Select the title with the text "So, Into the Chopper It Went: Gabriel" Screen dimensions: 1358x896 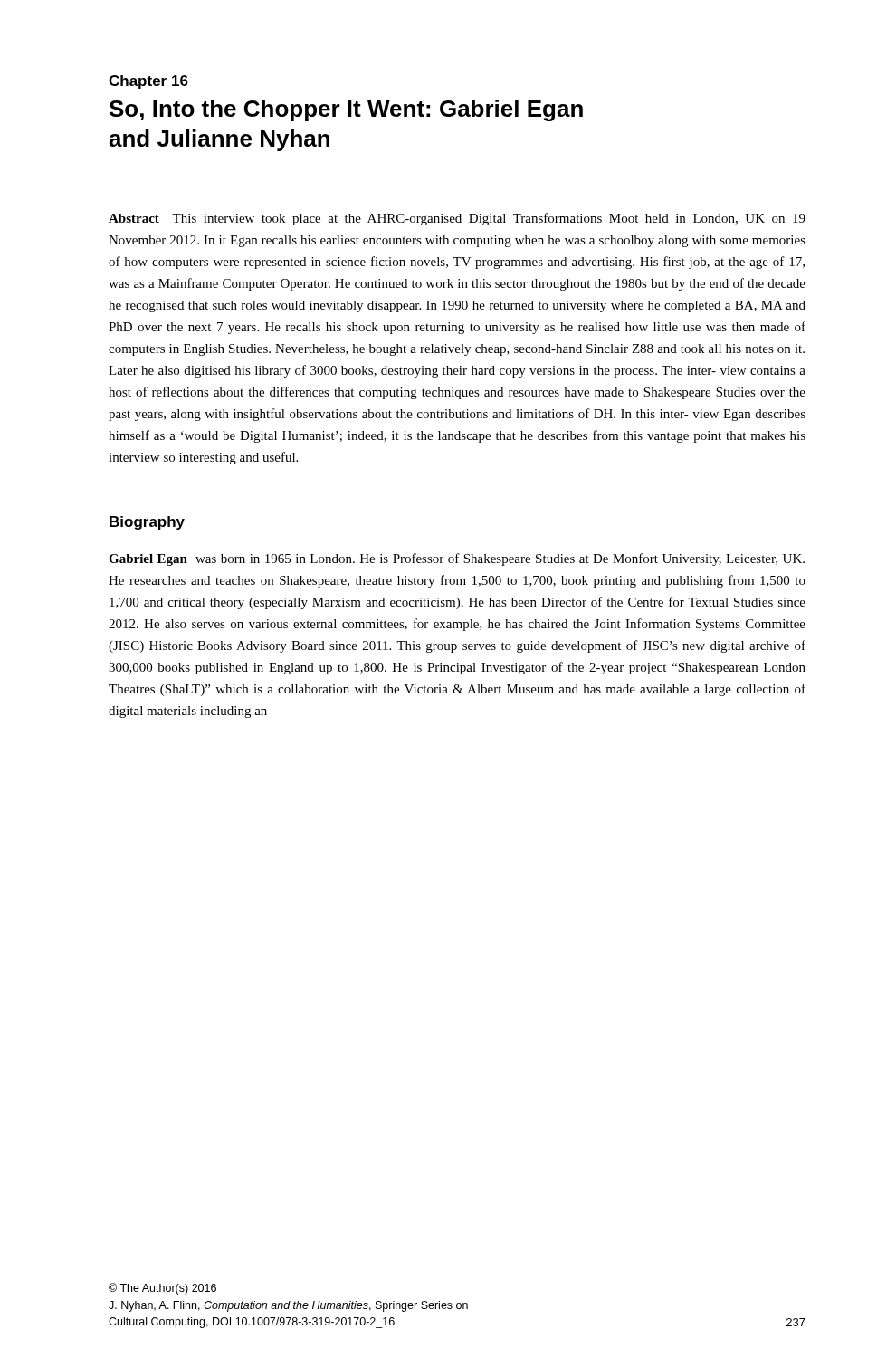(x=346, y=123)
